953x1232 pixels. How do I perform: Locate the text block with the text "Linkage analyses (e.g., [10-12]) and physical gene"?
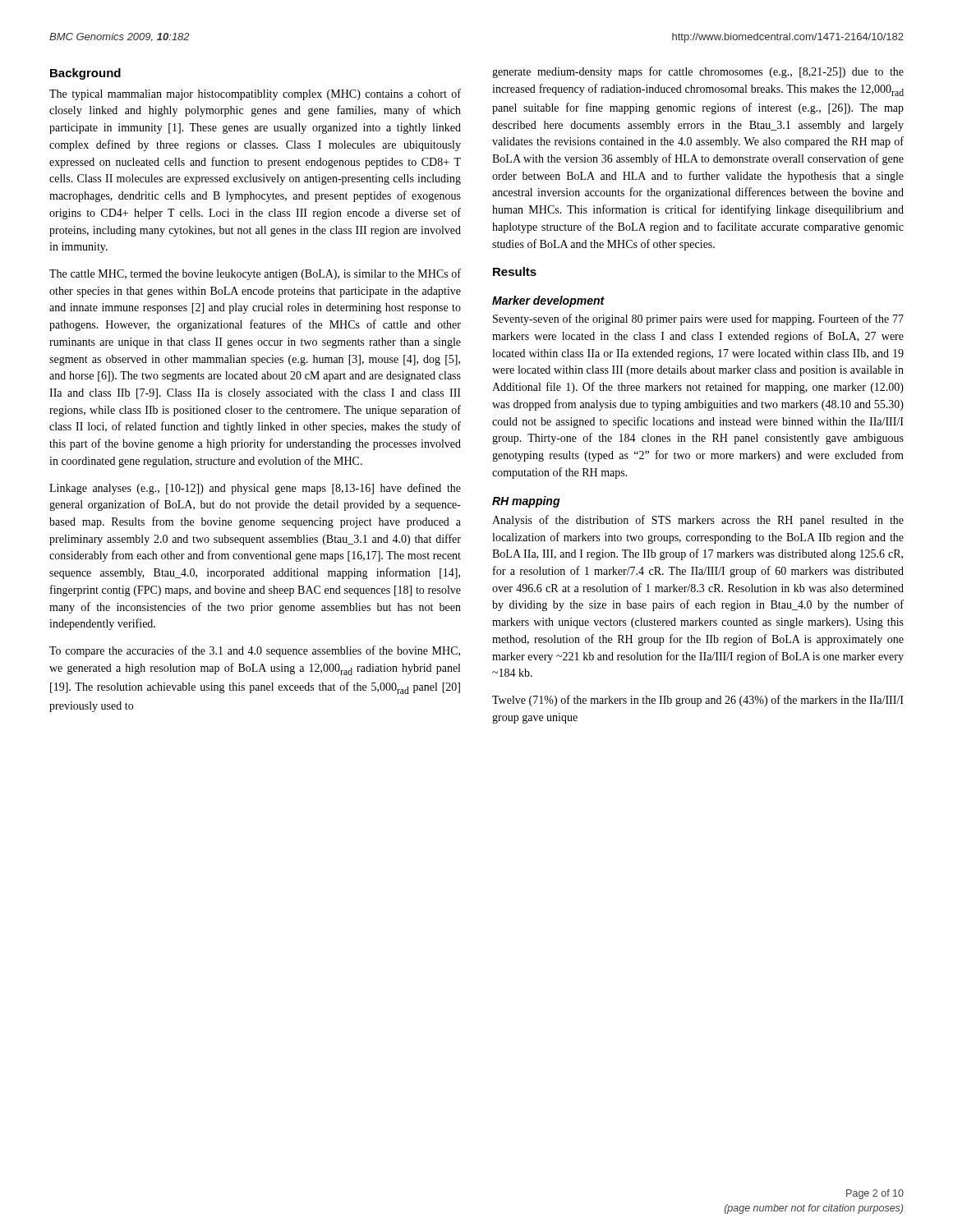tap(255, 556)
